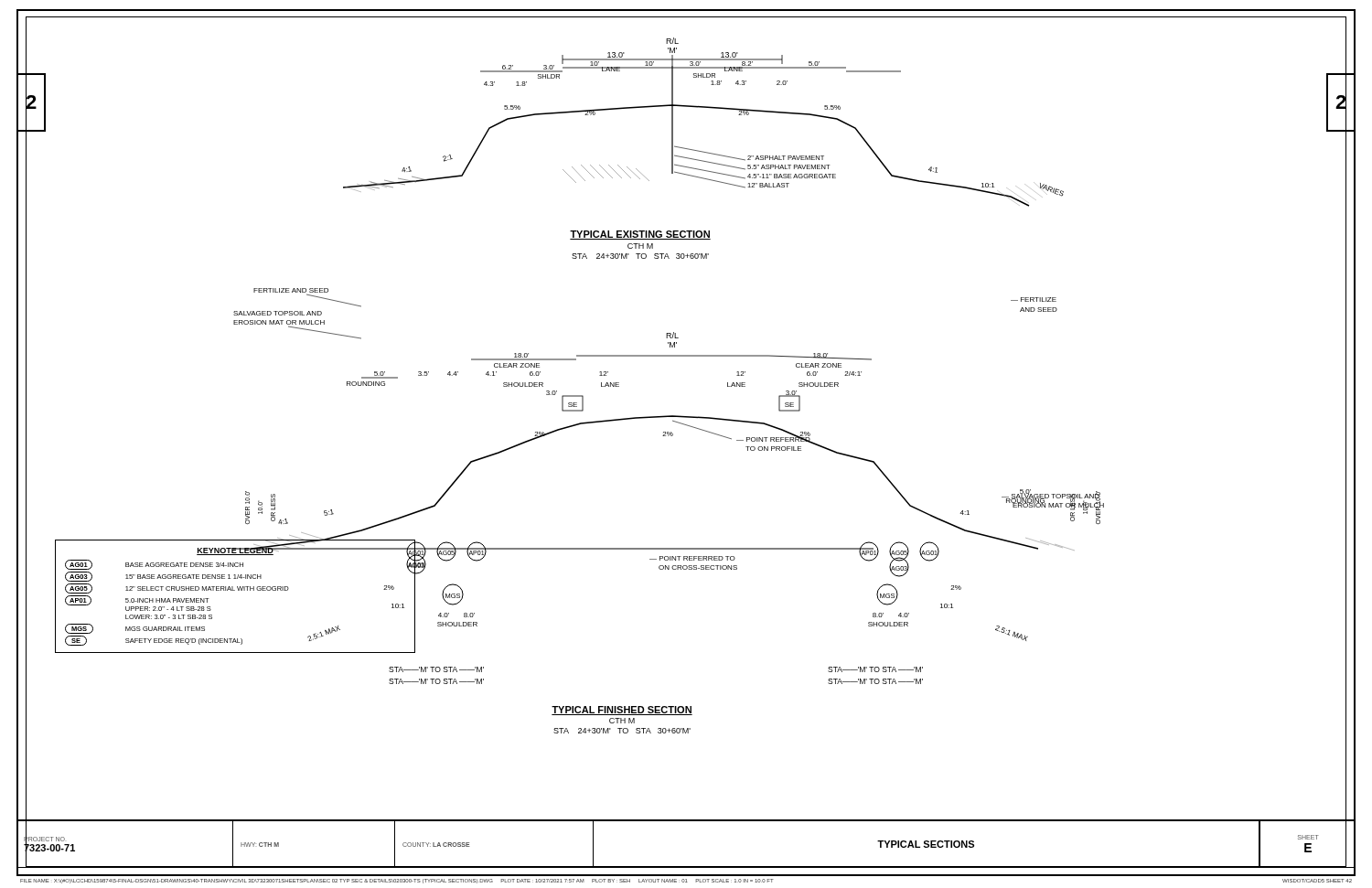Locate the table with the text "PROJECT NO. 7323-00-71"
Screen dimensions: 888x1372
tap(686, 844)
